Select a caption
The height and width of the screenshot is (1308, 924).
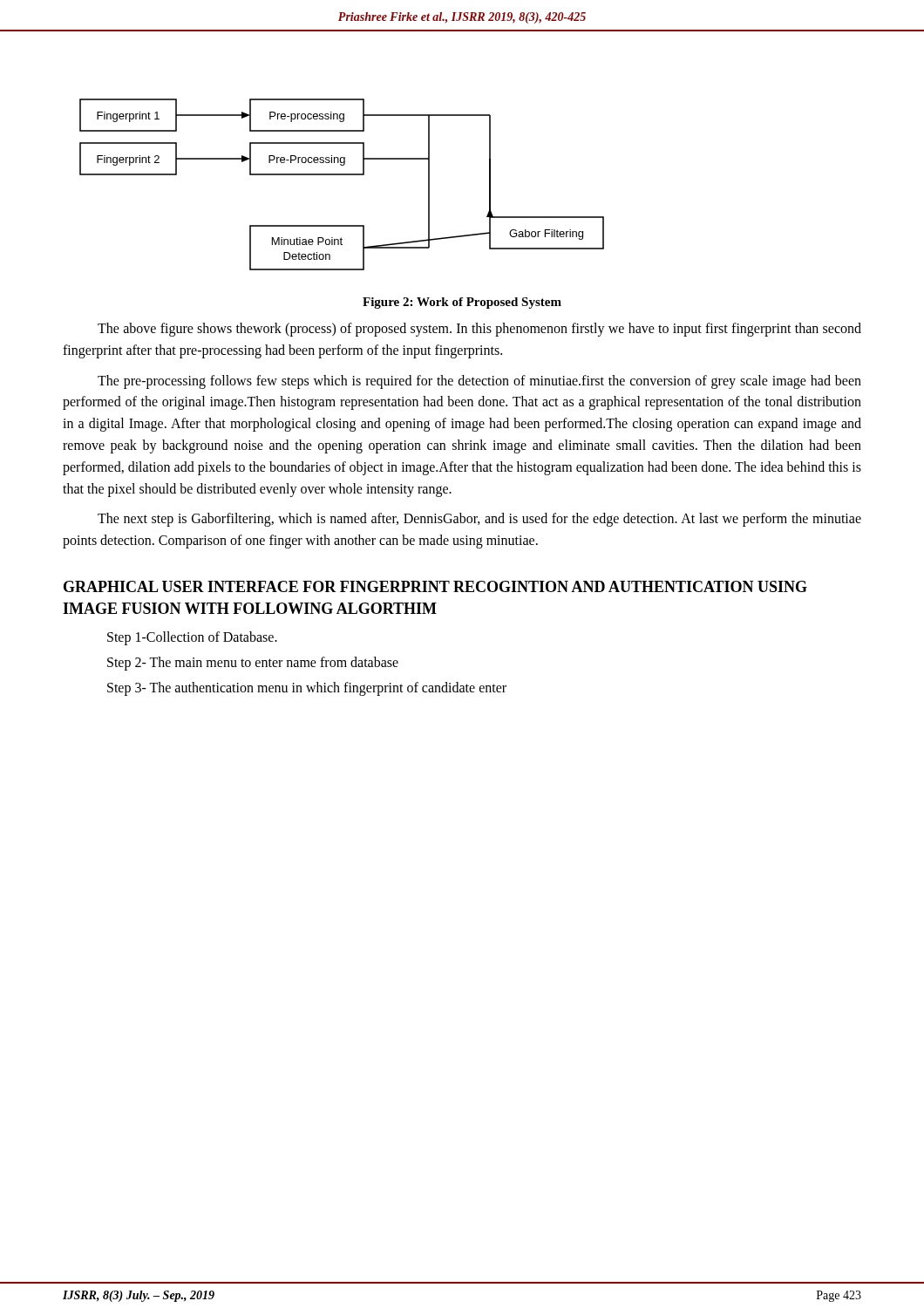pos(462,302)
